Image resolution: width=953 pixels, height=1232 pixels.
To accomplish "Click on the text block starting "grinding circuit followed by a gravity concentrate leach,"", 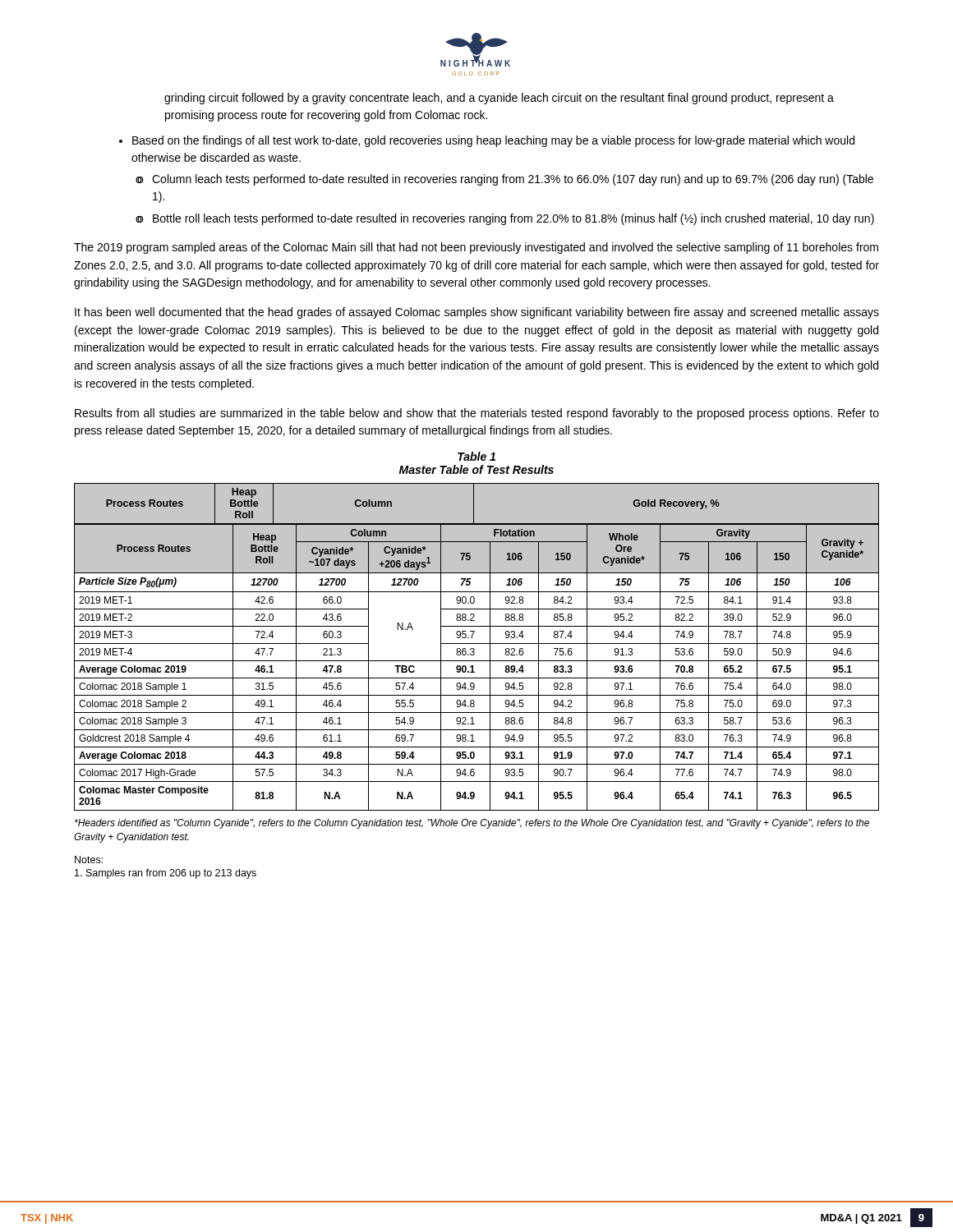I will tap(499, 106).
